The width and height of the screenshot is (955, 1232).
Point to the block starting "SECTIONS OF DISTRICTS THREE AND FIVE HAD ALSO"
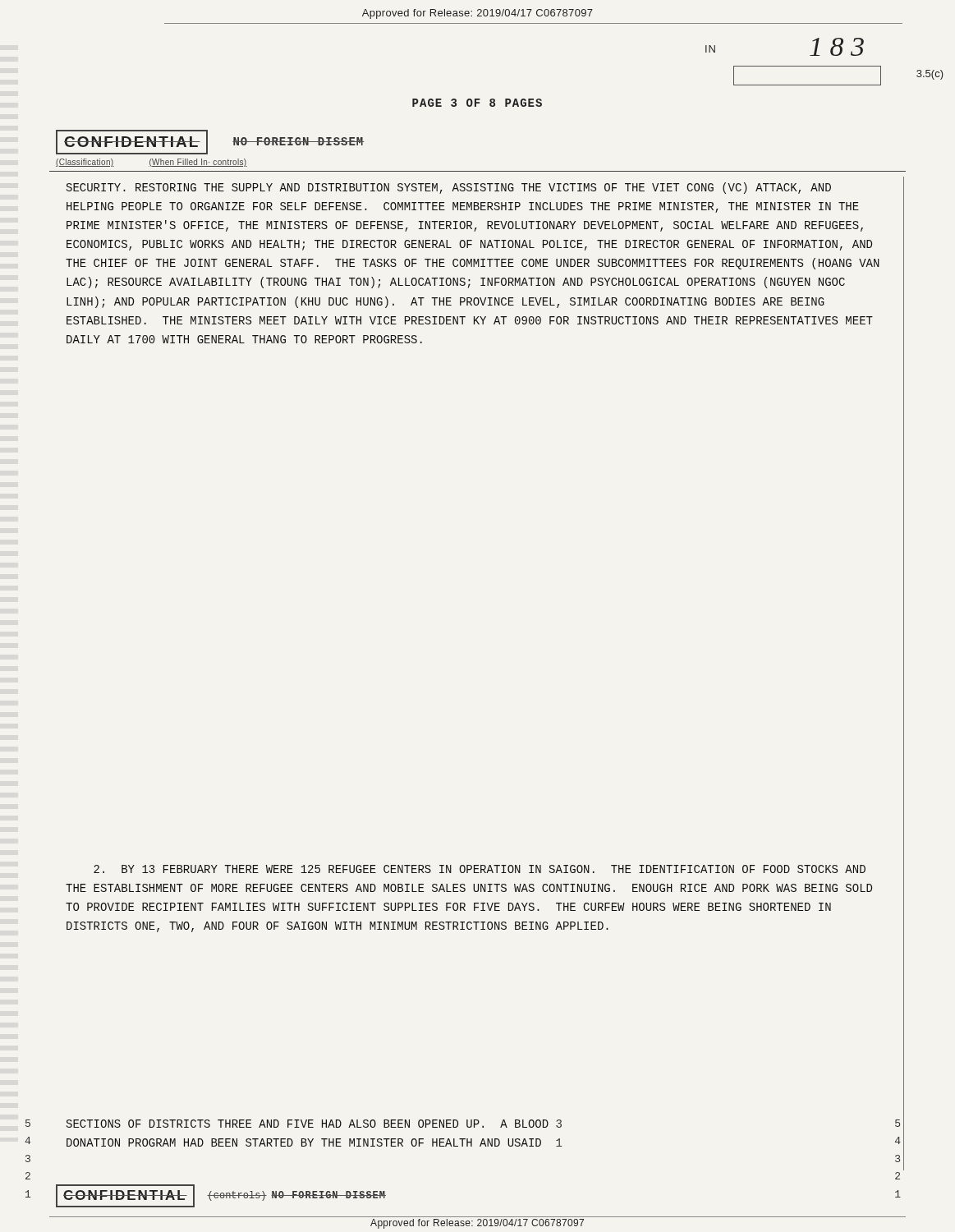(x=314, y=1134)
